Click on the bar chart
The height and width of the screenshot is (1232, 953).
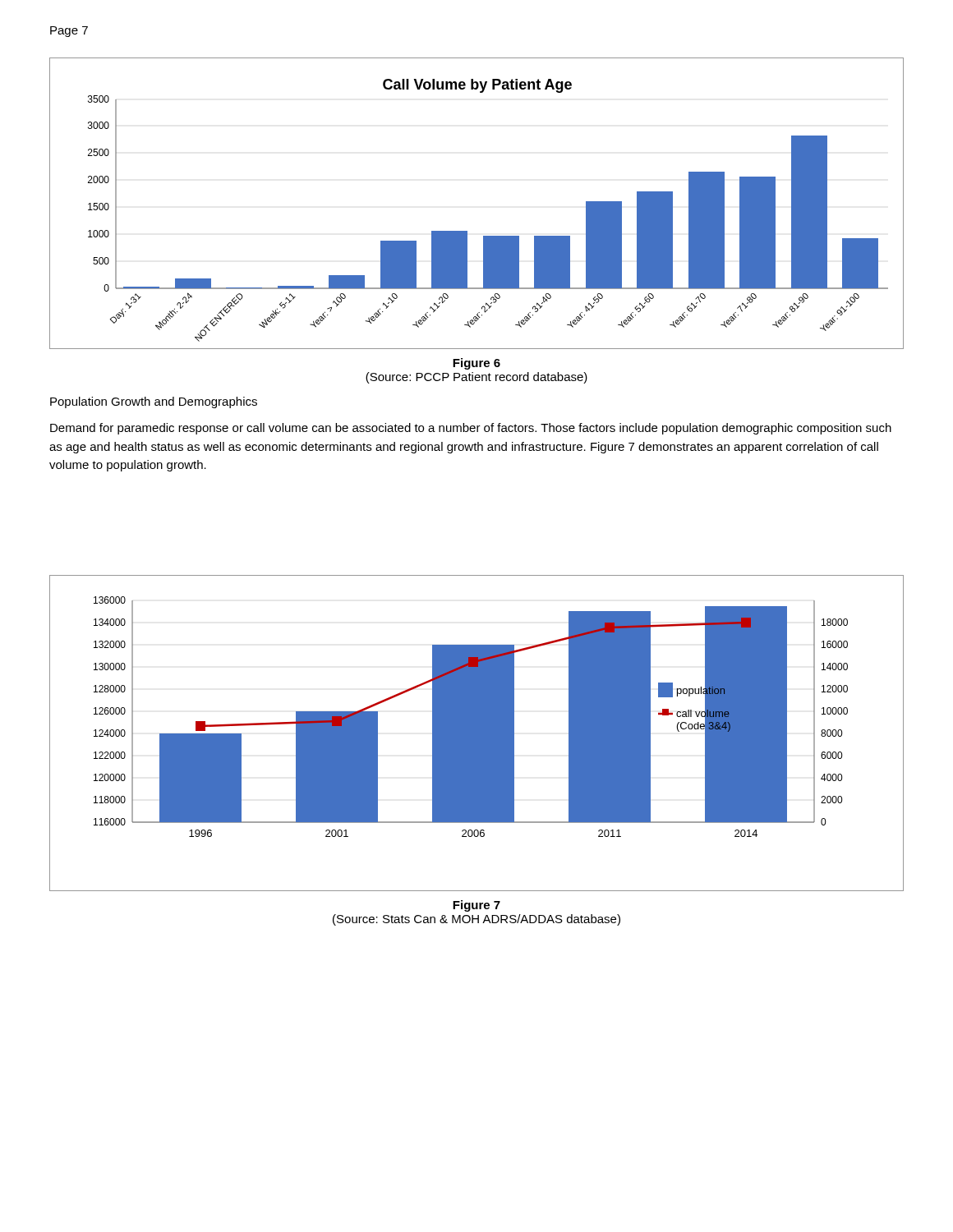476,221
